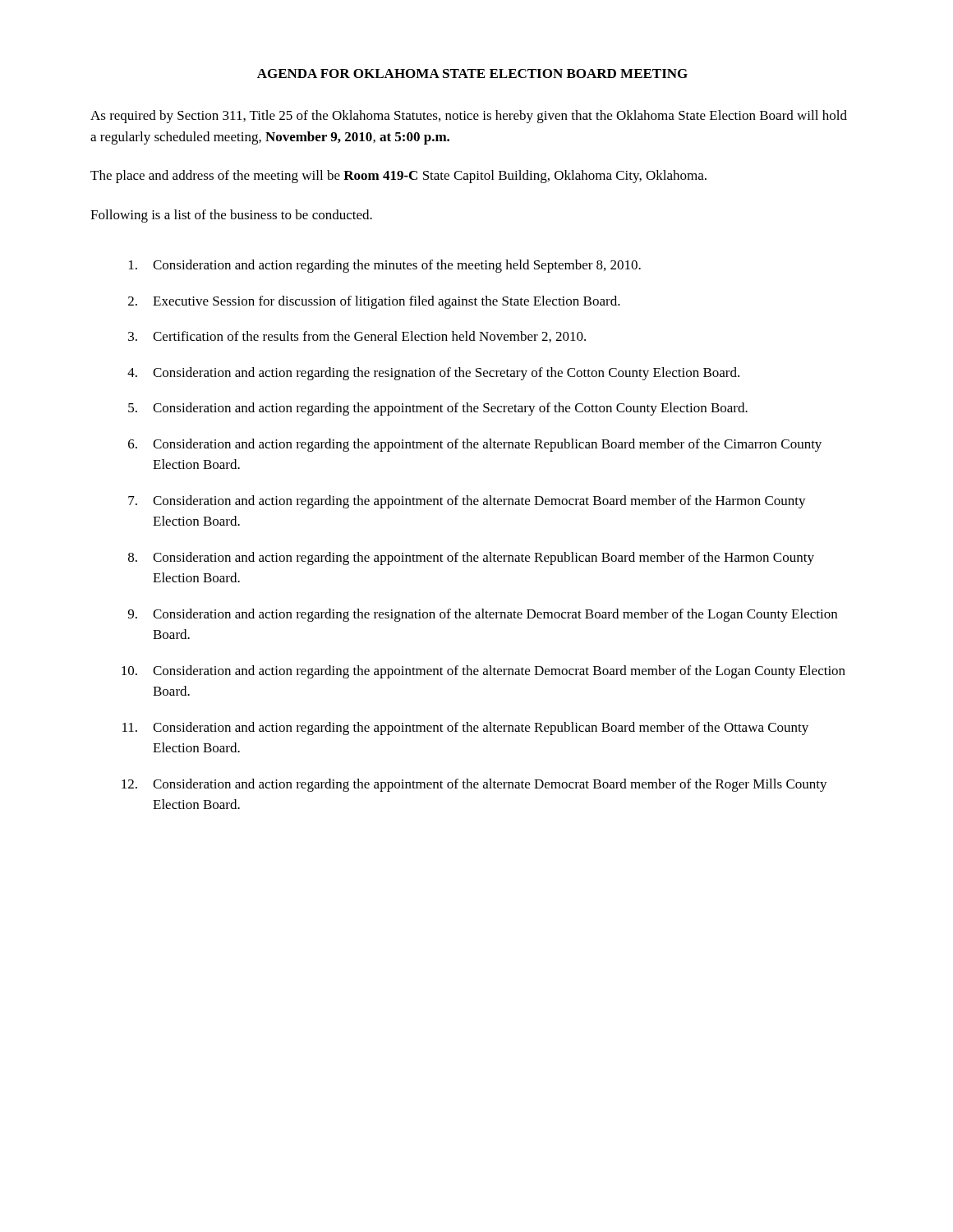Select the text starting "7. Consideration and"
The width and height of the screenshot is (953, 1232).
476,511
